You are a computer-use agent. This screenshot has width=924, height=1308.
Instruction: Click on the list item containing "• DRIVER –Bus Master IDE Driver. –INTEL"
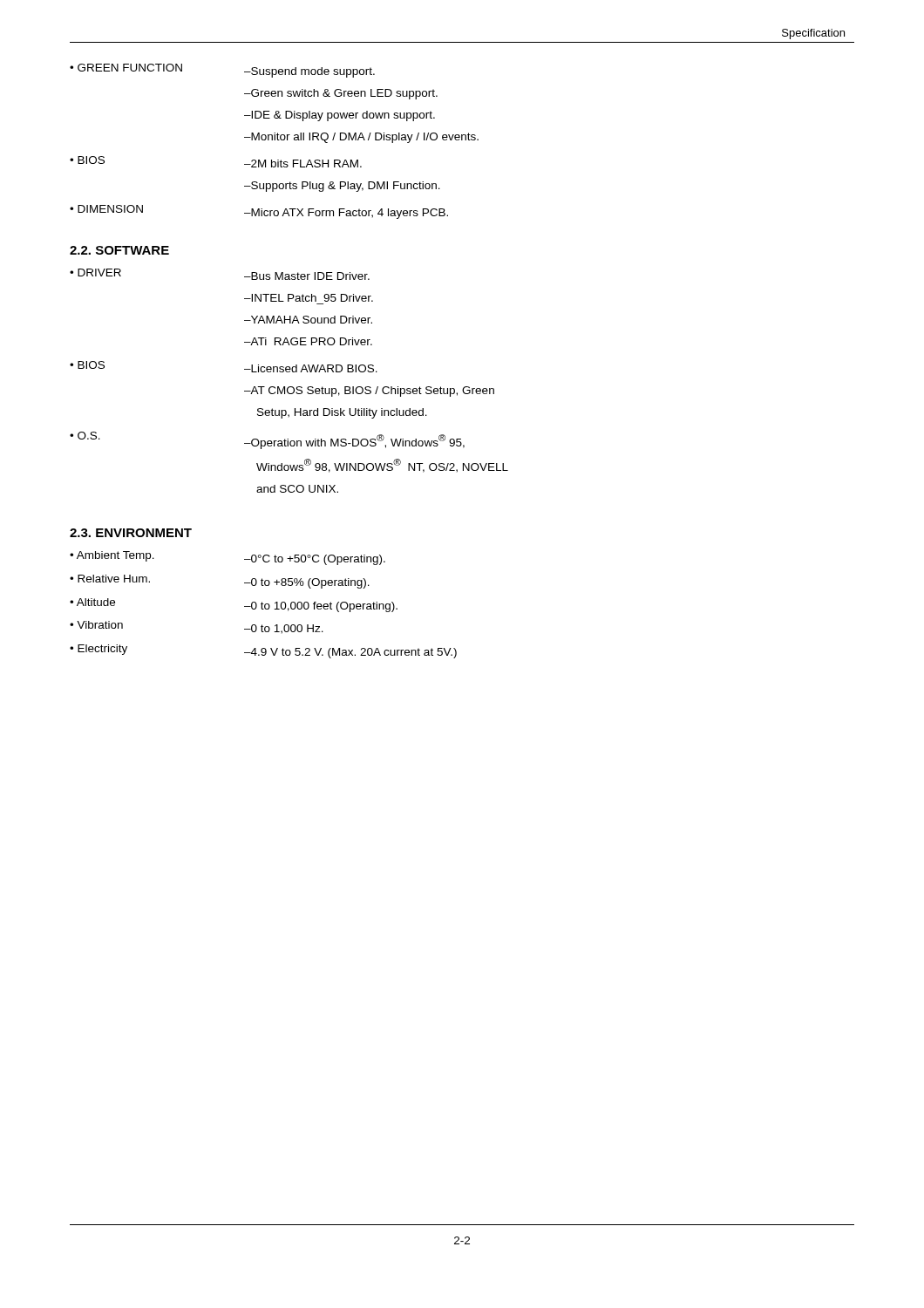95,274
